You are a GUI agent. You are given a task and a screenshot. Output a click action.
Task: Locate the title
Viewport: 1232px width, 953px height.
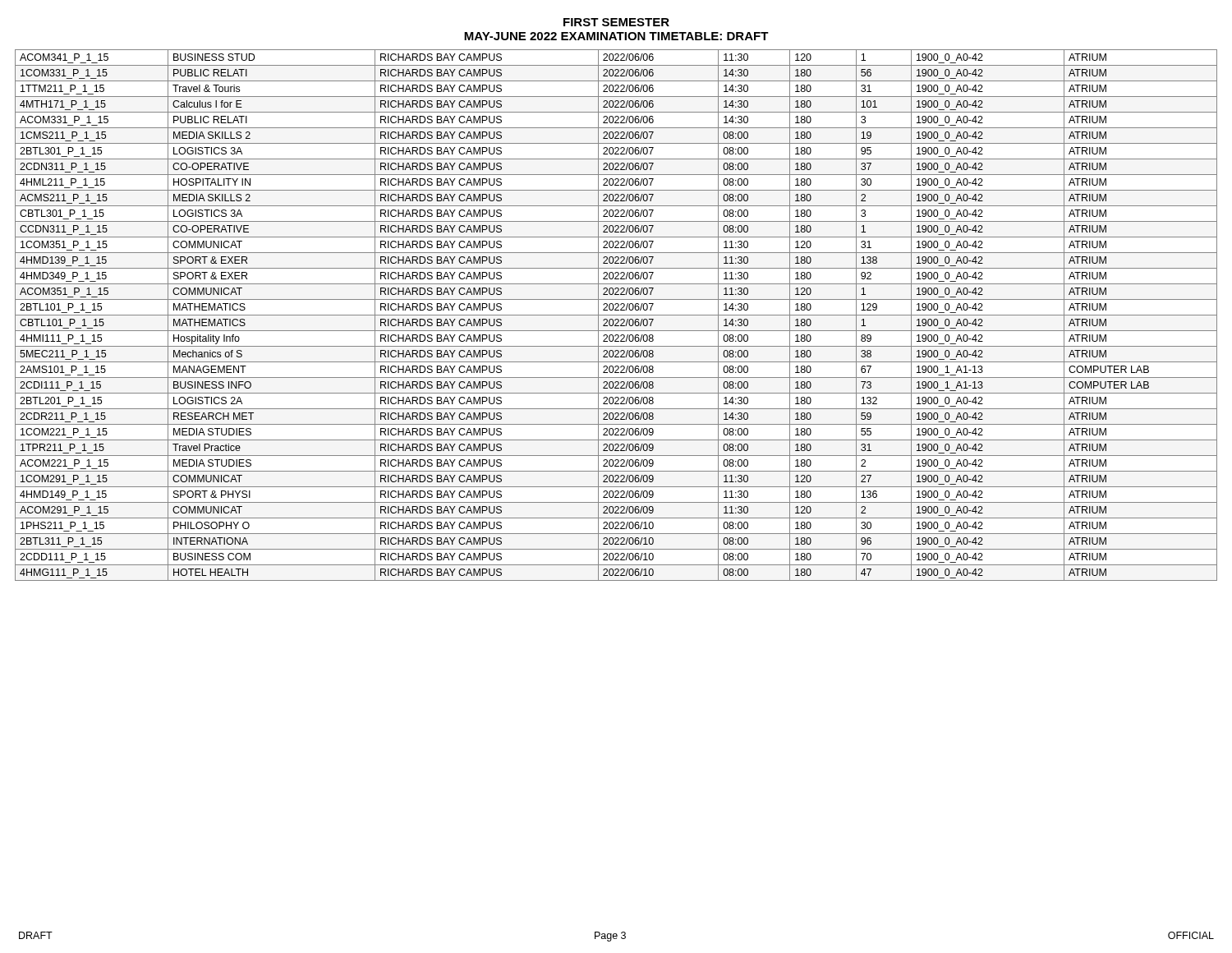coord(616,29)
